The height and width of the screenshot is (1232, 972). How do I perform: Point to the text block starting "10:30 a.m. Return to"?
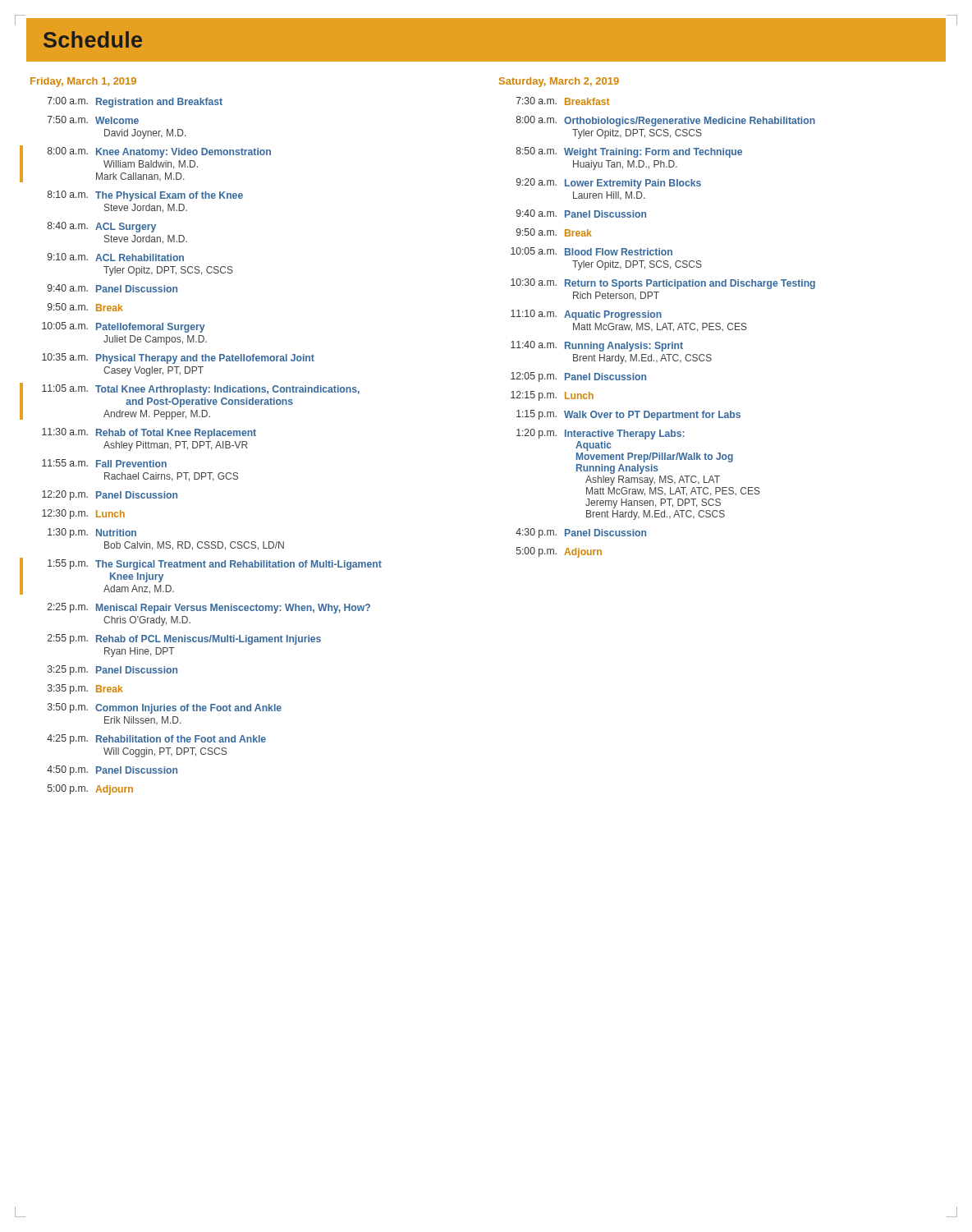(x=720, y=289)
